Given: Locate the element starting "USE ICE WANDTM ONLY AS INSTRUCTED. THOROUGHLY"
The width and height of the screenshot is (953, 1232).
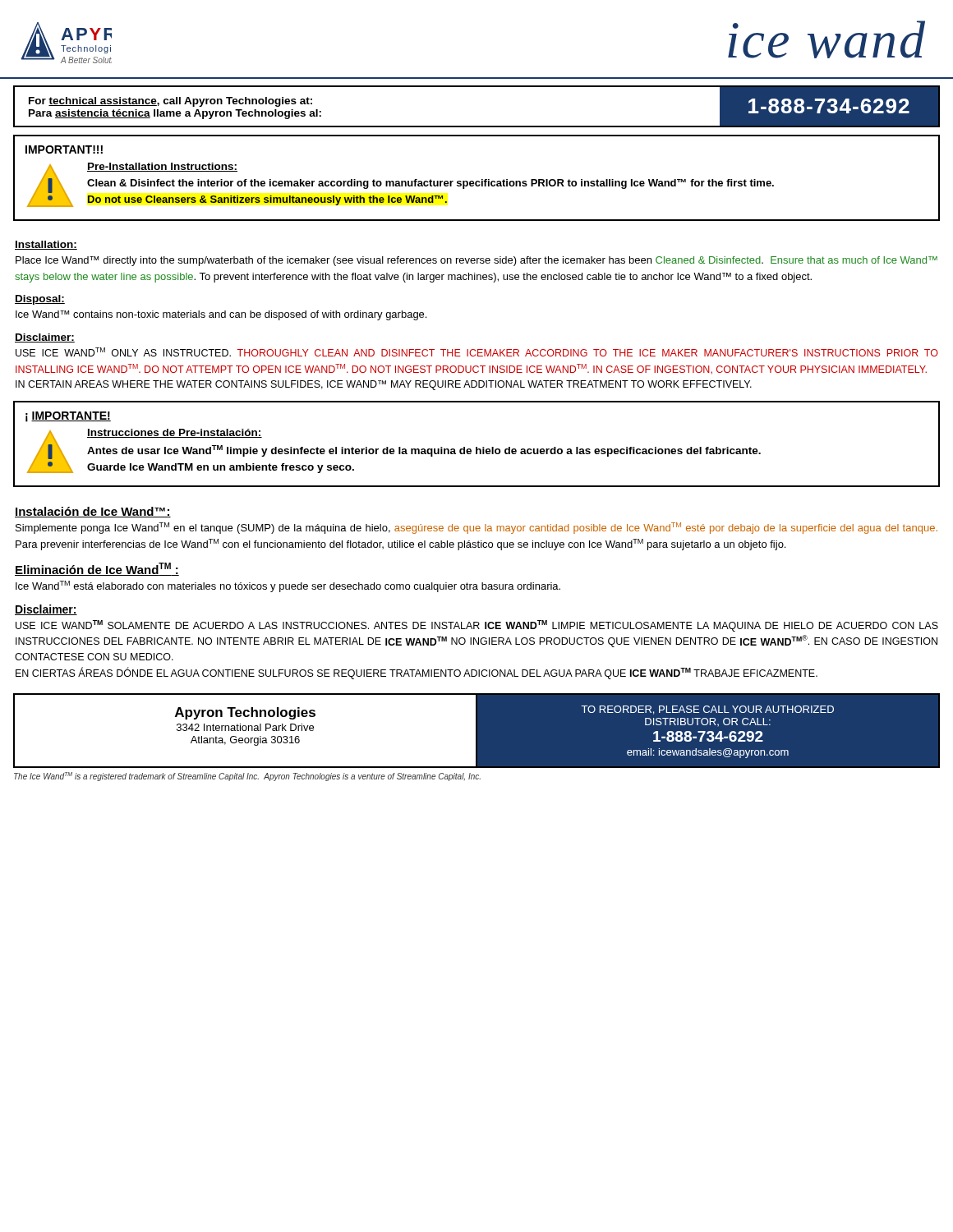Looking at the screenshot, I should [476, 368].
